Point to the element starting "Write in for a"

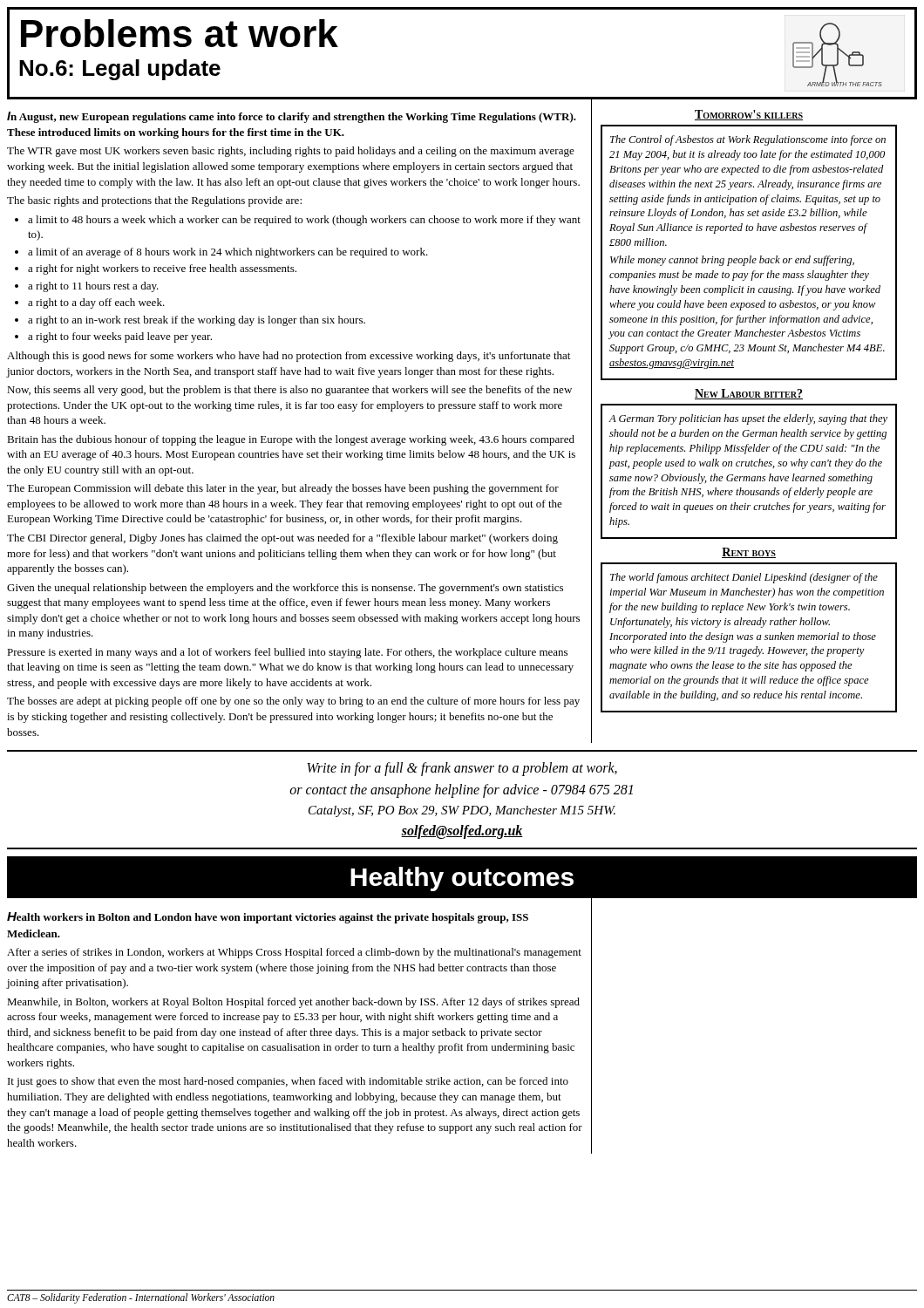462,800
